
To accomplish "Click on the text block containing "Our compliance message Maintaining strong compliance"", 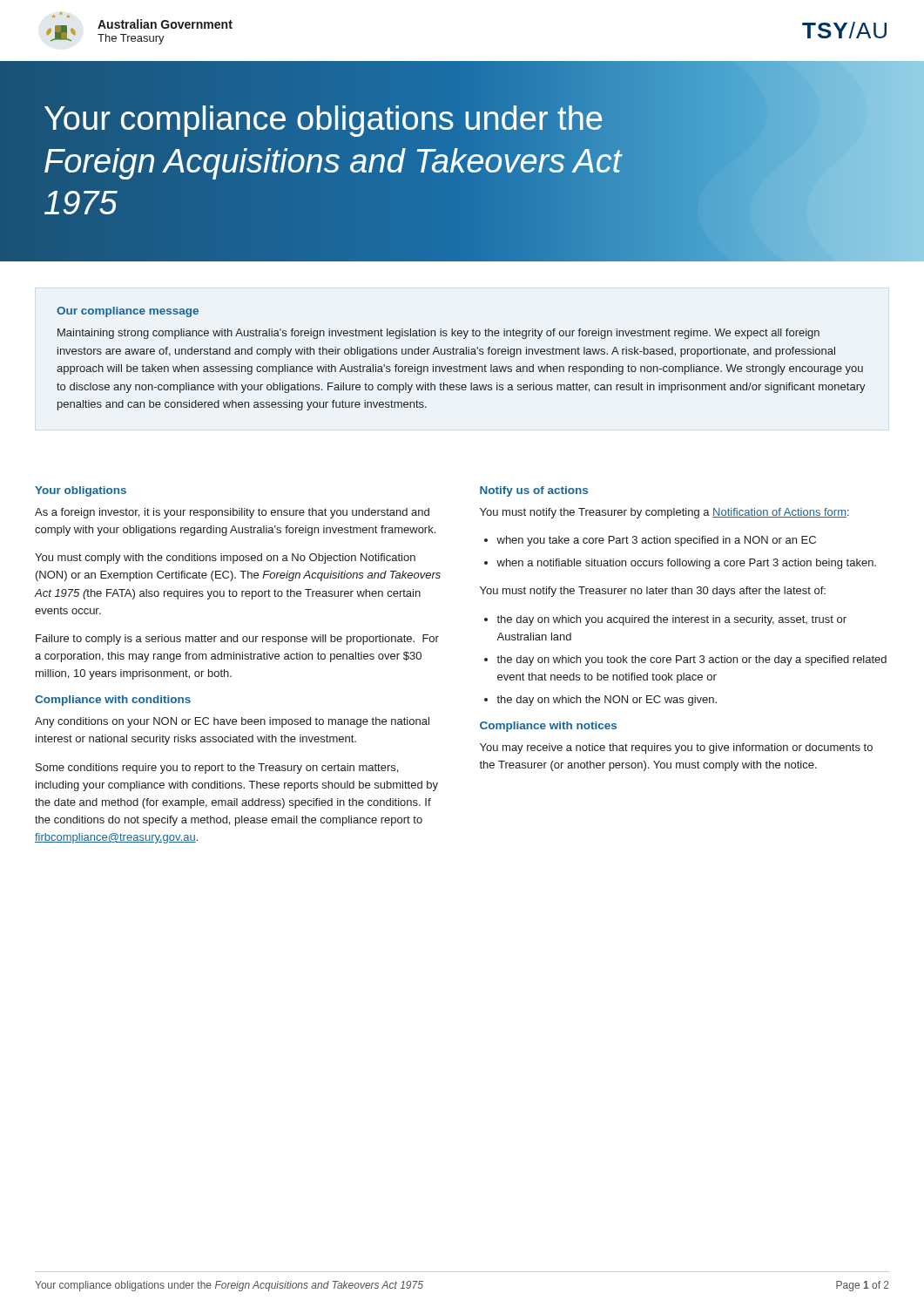I will point(462,359).
